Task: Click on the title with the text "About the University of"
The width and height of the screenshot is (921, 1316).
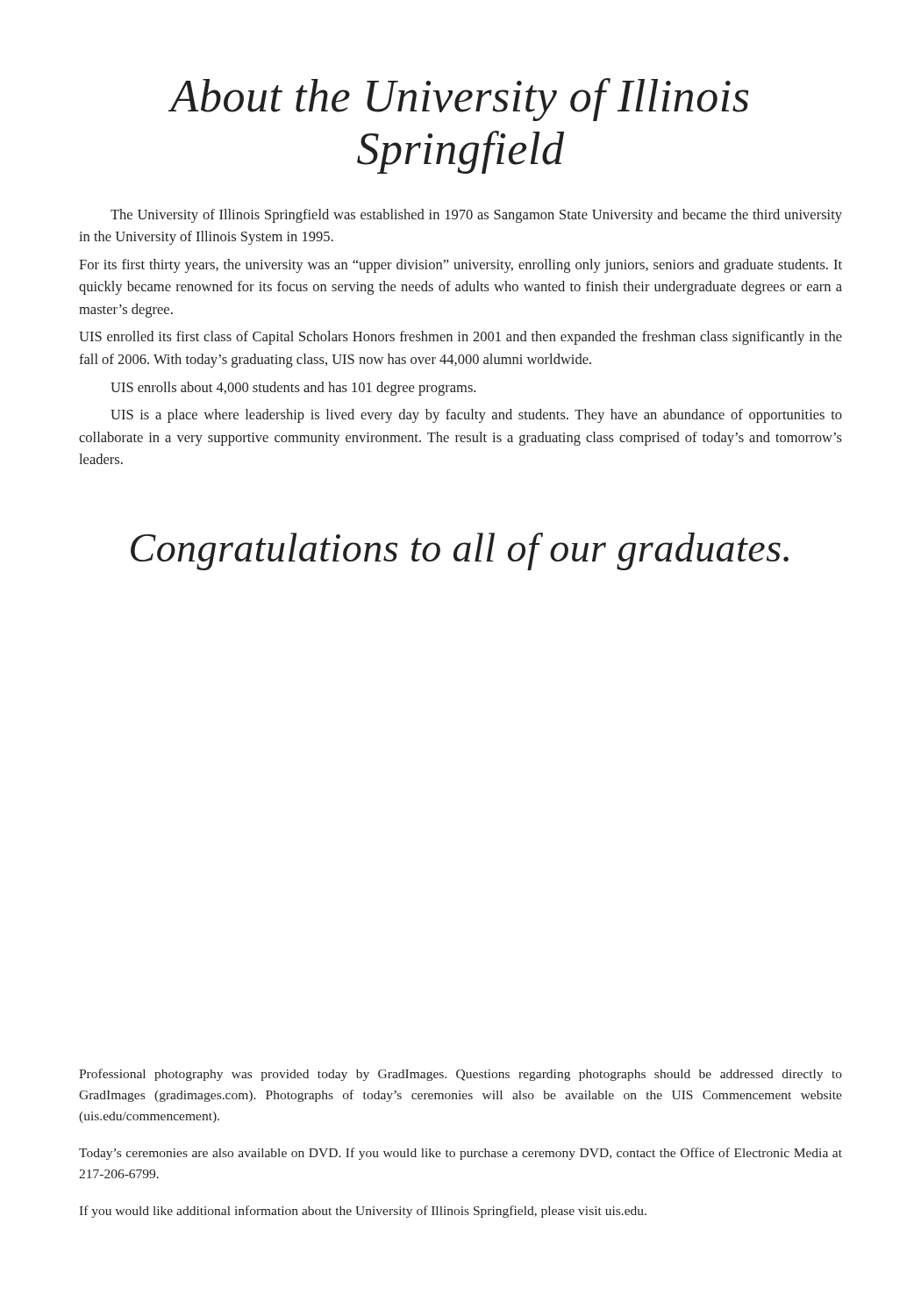Action: pos(460,122)
